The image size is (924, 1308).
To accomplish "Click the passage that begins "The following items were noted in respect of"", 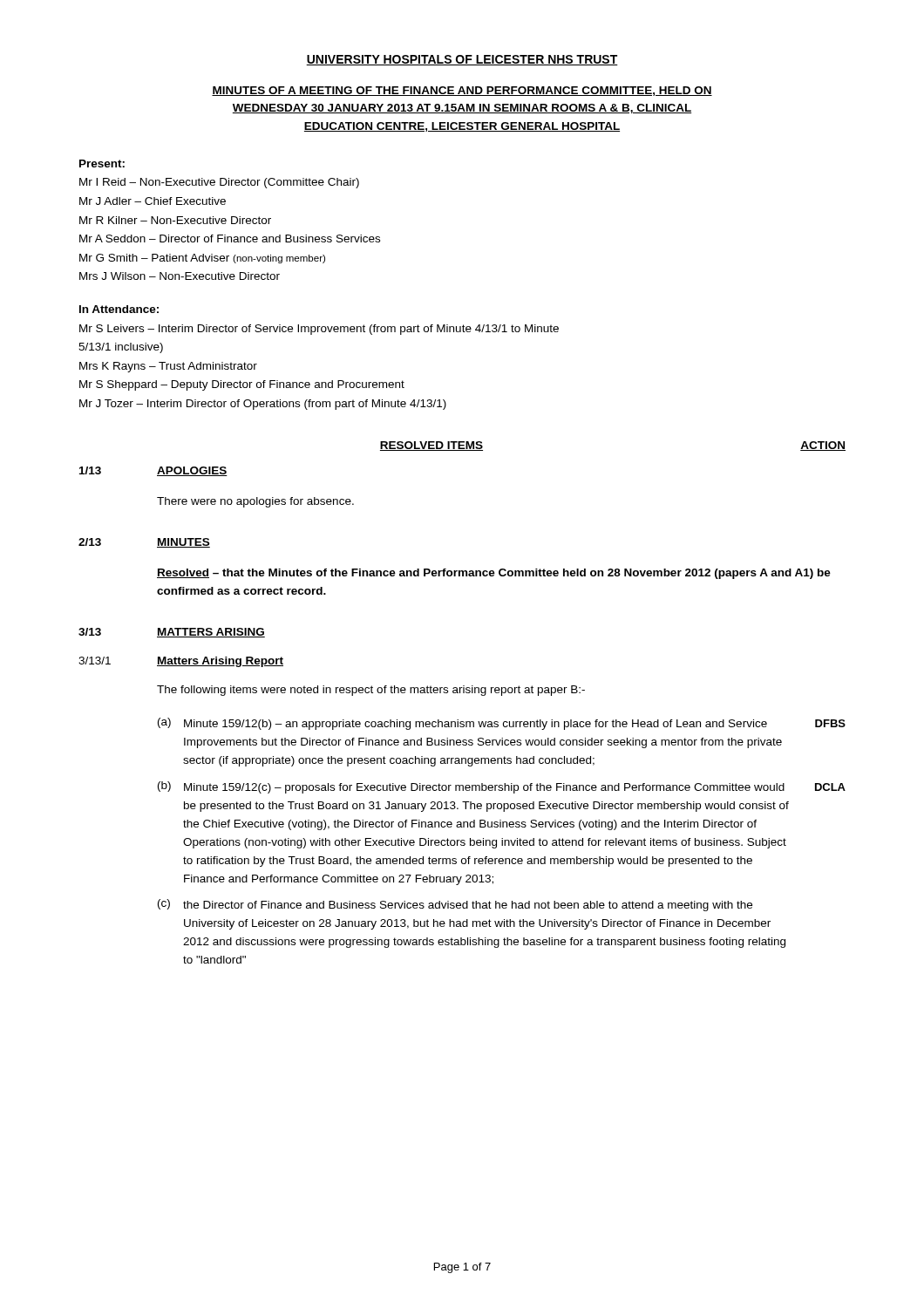I will tap(501, 690).
